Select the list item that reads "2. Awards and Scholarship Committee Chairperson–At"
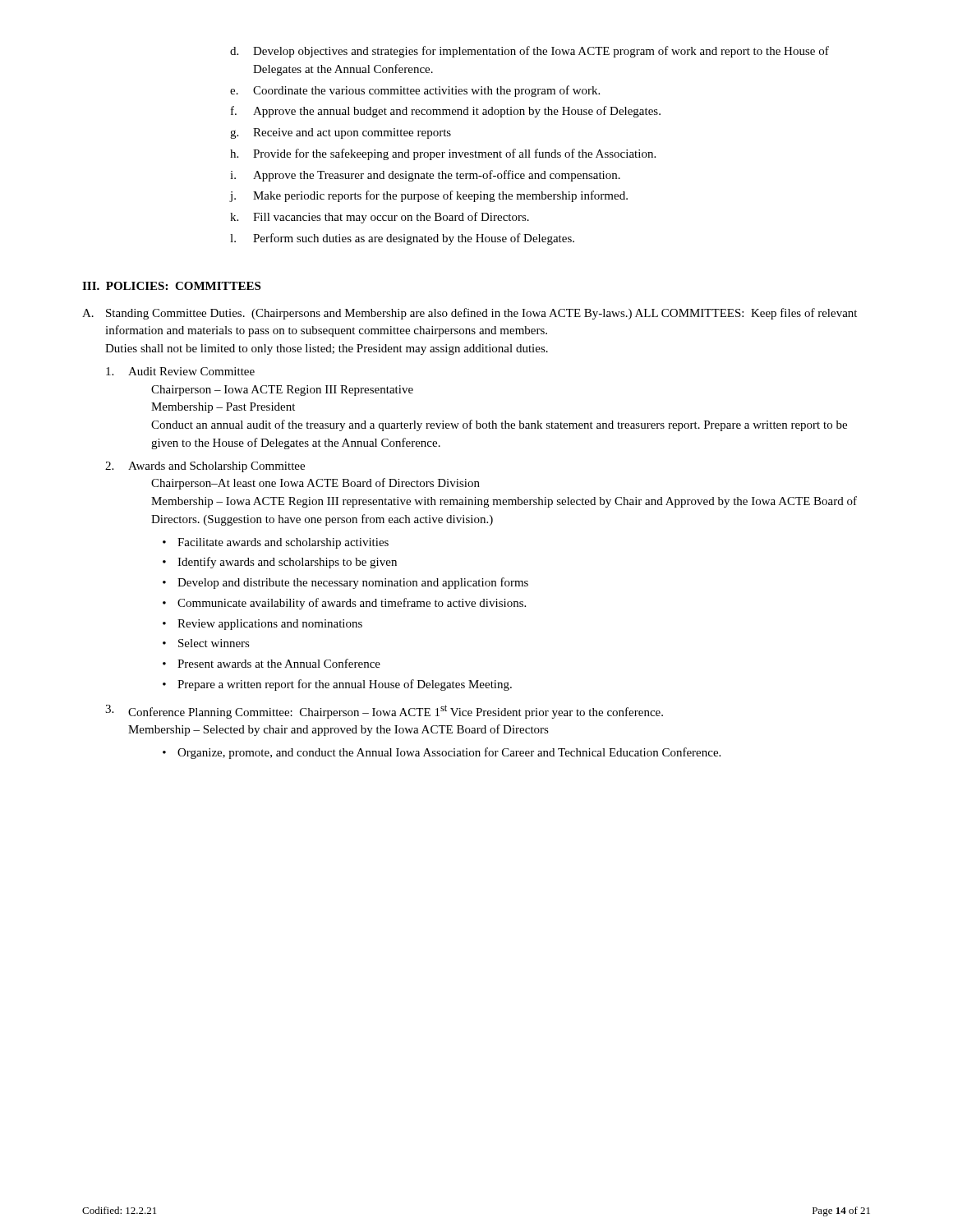Viewport: 953px width, 1232px height. [x=488, y=575]
